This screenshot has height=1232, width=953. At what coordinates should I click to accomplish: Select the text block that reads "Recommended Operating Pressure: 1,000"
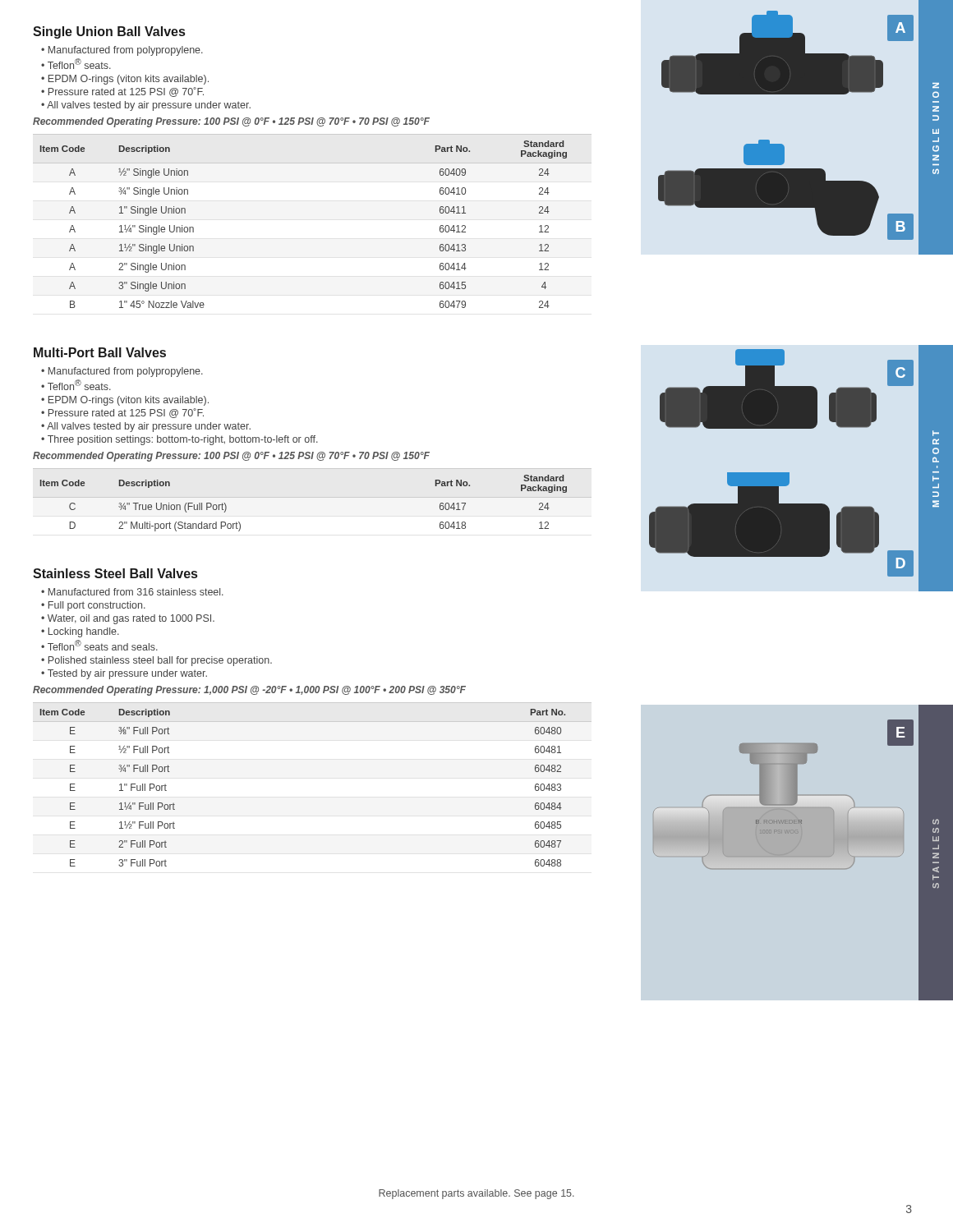coord(249,690)
